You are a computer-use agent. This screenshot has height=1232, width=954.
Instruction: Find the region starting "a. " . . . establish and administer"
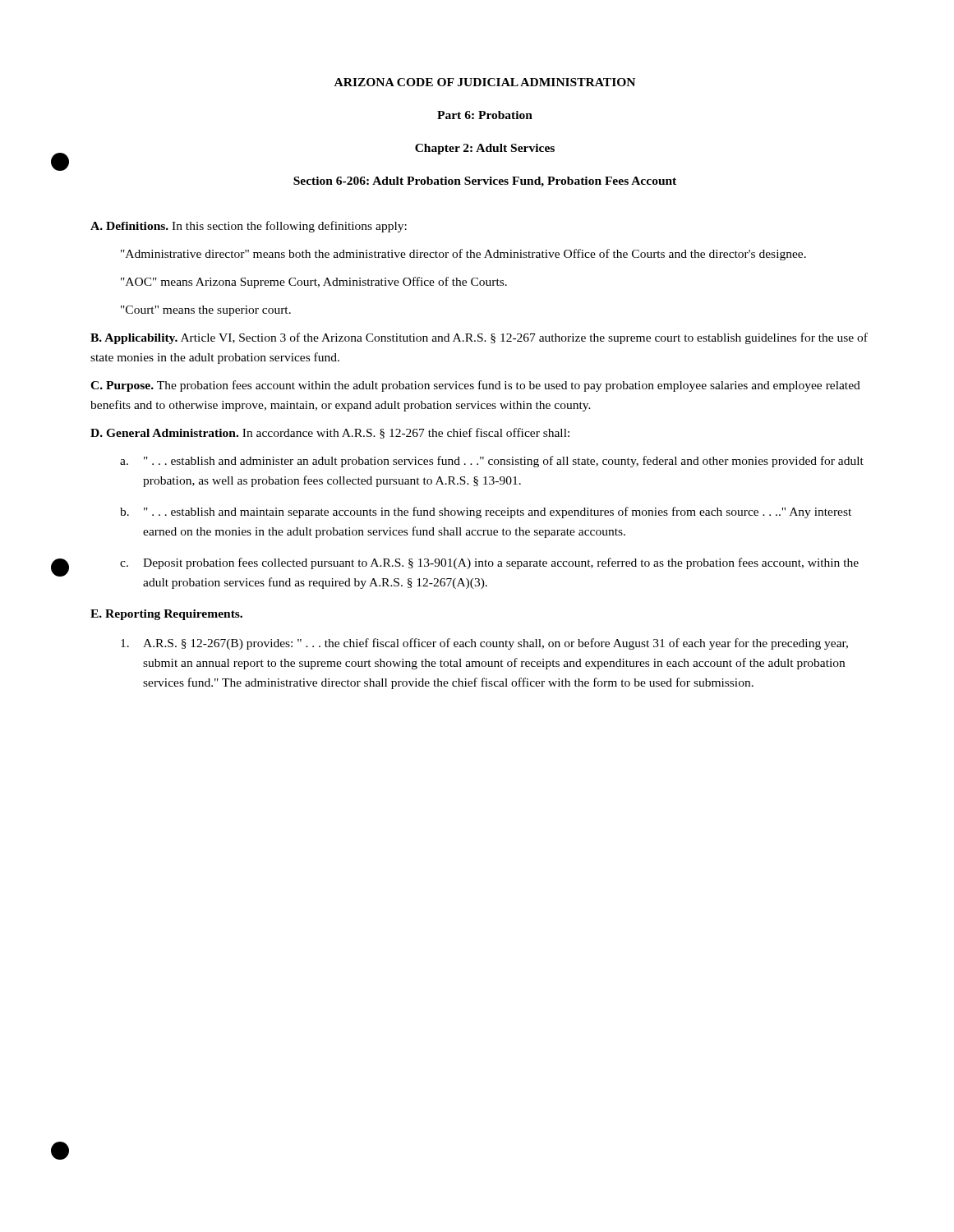coord(500,471)
